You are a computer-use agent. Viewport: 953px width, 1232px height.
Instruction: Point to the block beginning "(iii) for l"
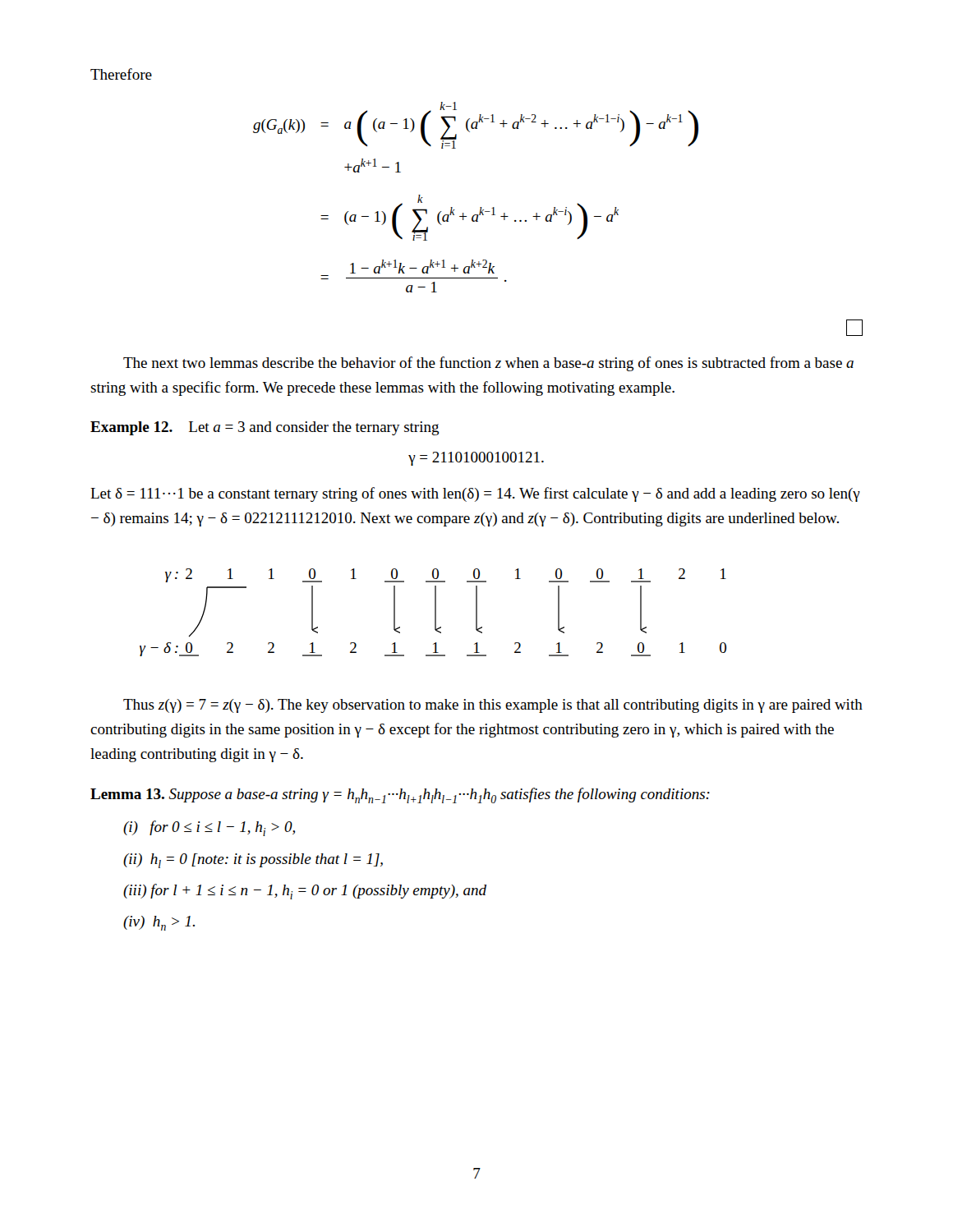pos(305,891)
